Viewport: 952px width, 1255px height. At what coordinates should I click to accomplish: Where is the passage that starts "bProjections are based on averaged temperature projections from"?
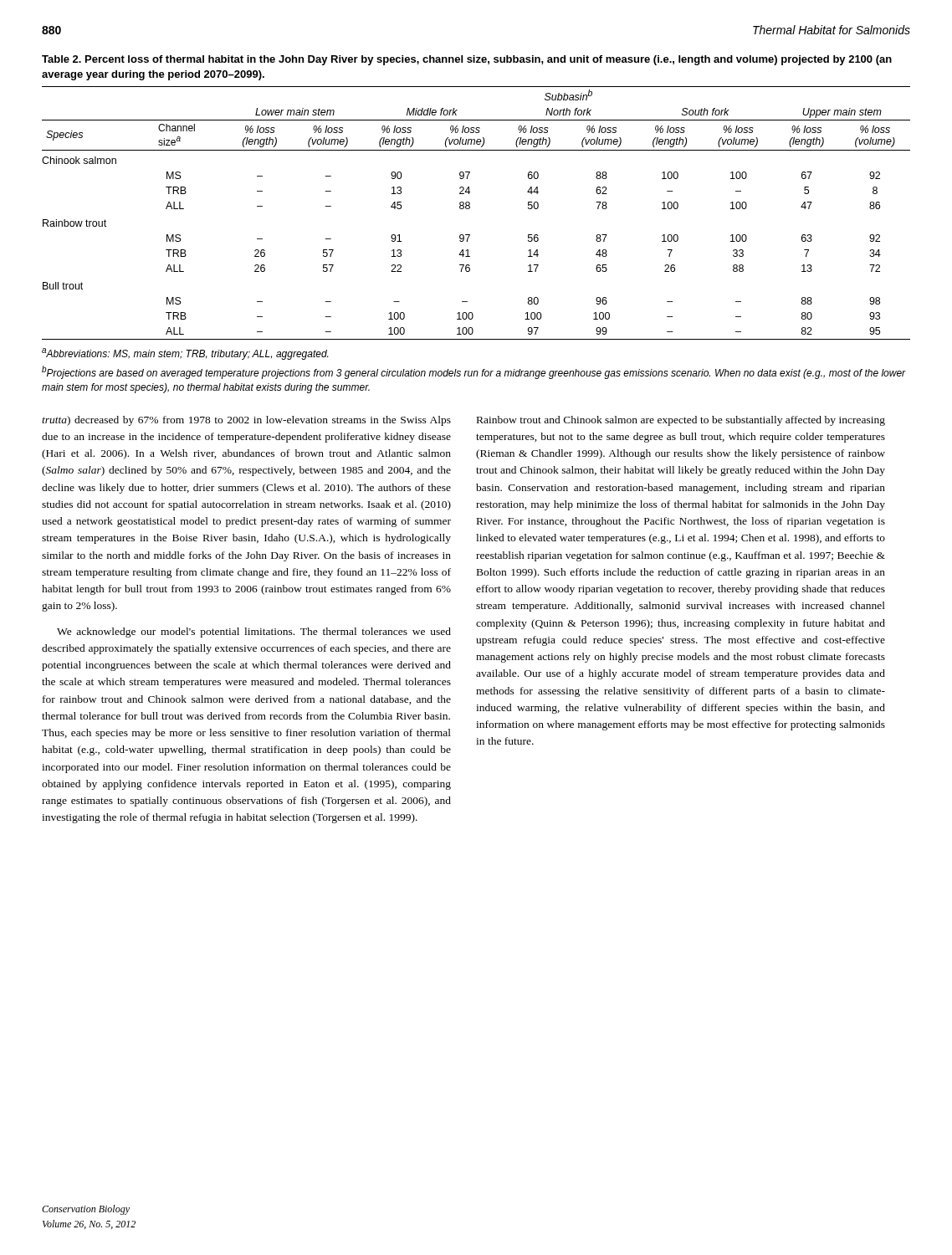tap(474, 379)
